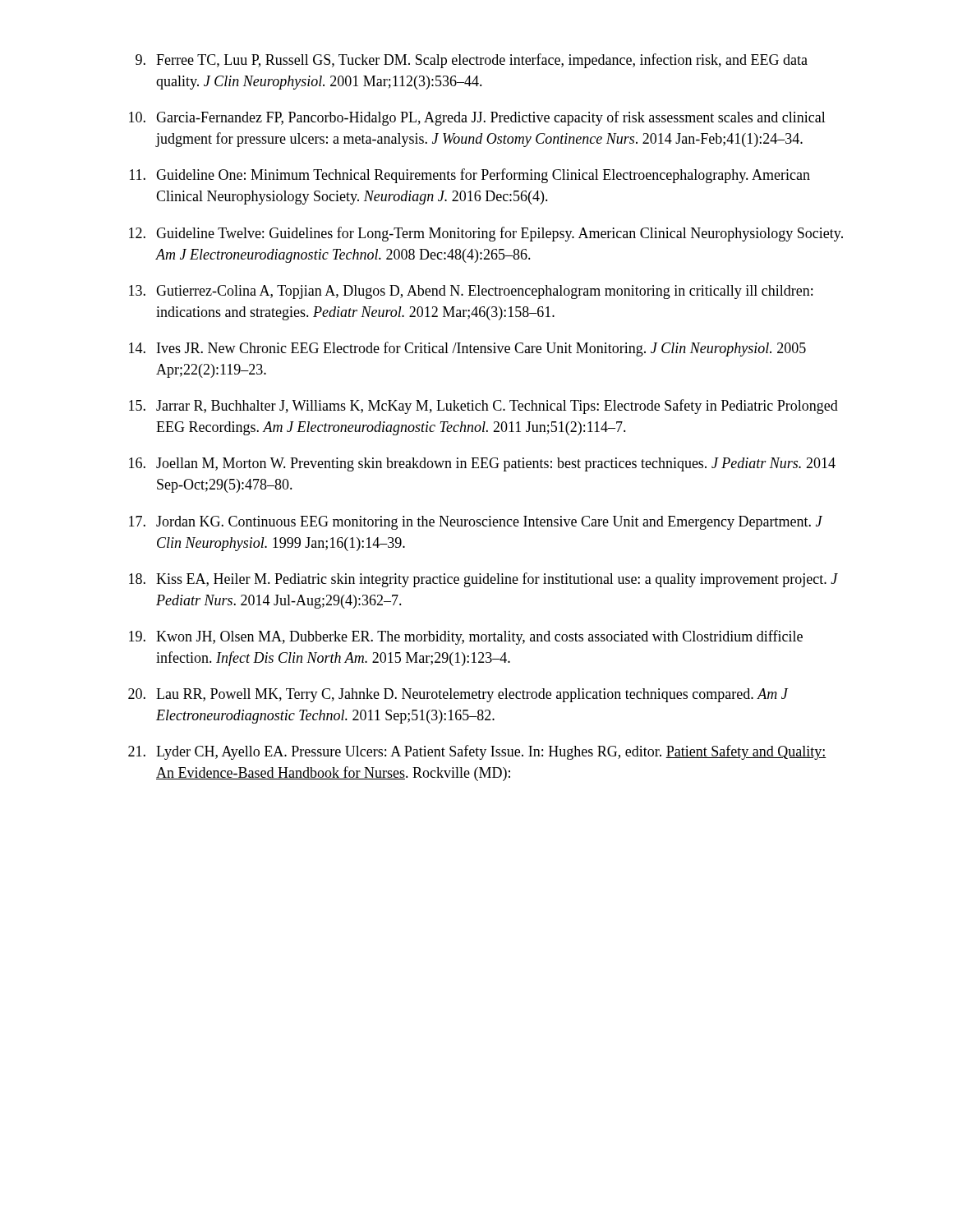Locate the list item that reads "21. Lyder CH,"
This screenshot has width=953, height=1232.
coord(476,762)
